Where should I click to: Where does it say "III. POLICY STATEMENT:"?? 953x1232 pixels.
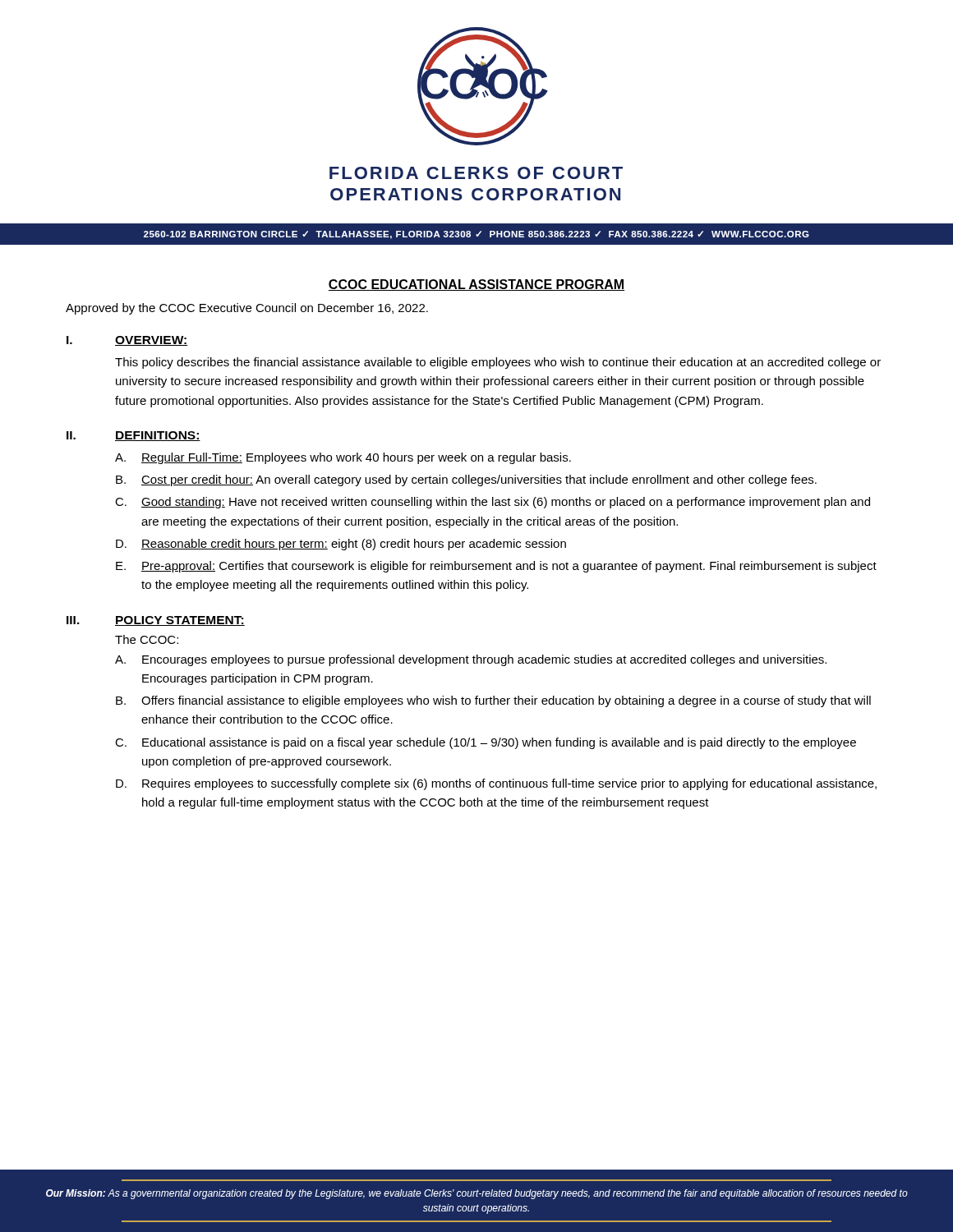[155, 620]
